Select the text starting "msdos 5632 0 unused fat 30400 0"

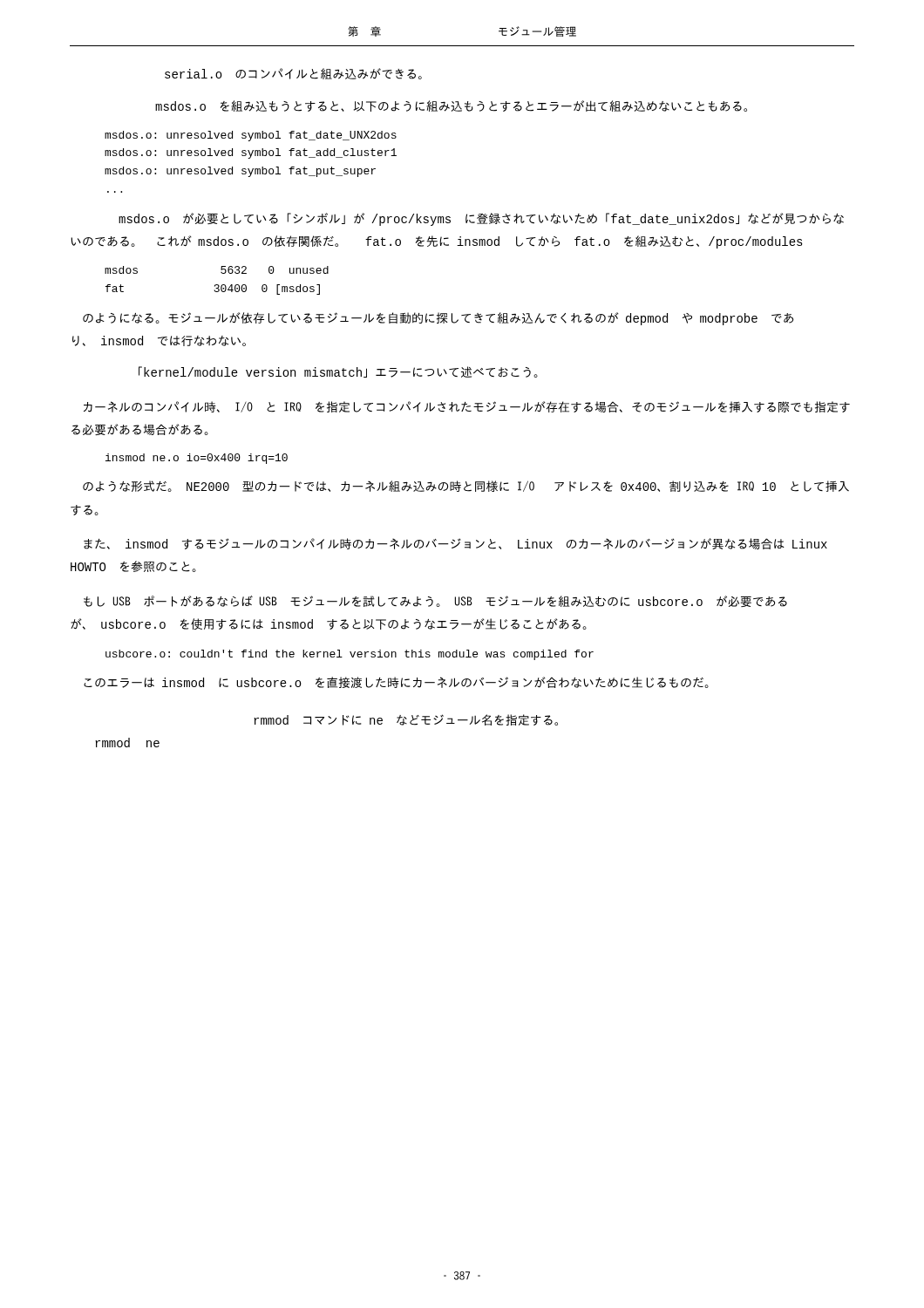[x=217, y=280]
